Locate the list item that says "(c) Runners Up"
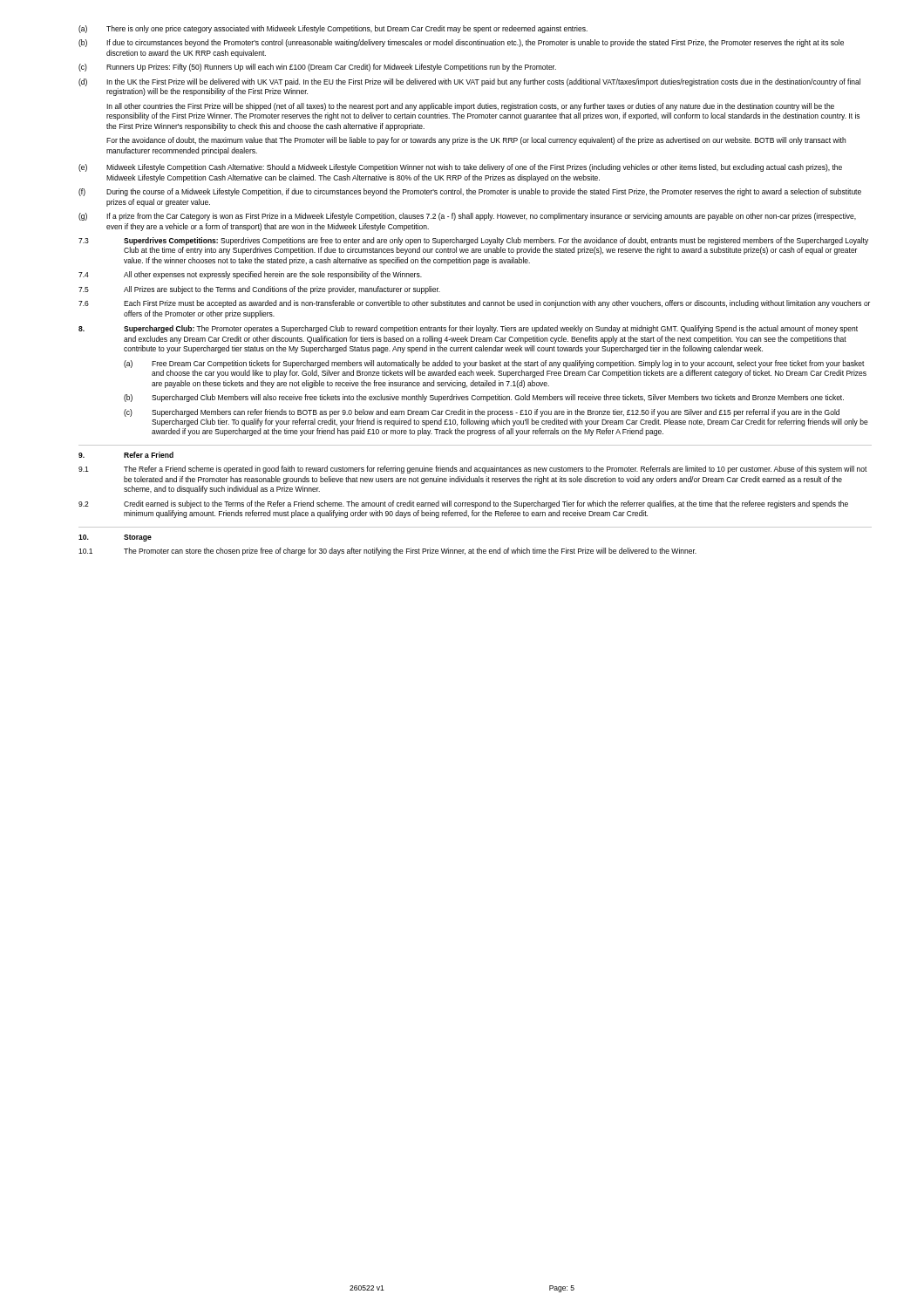The height and width of the screenshot is (1308, 924). 475,68
